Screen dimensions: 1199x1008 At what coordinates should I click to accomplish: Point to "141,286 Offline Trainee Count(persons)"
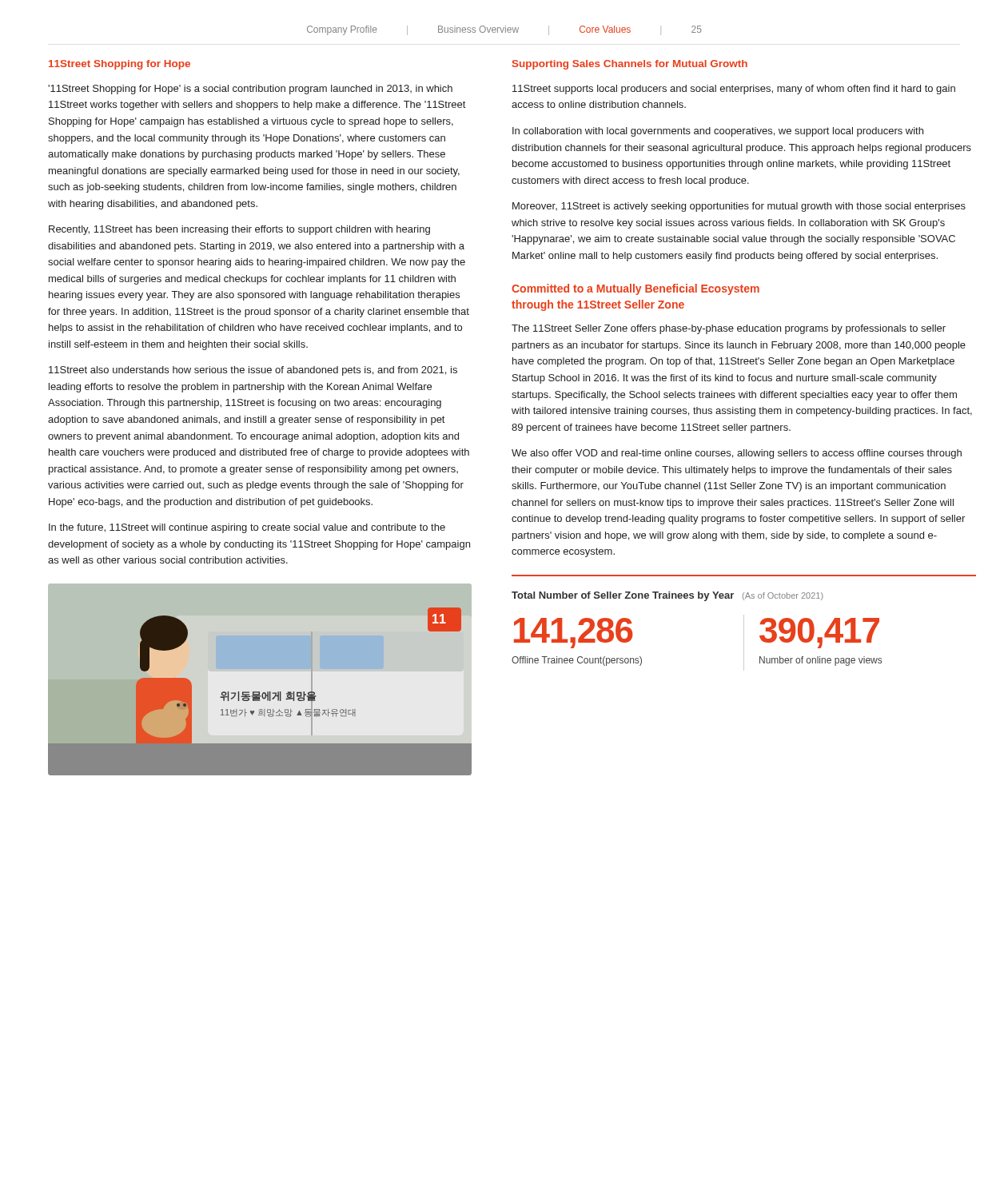[620, 640]
